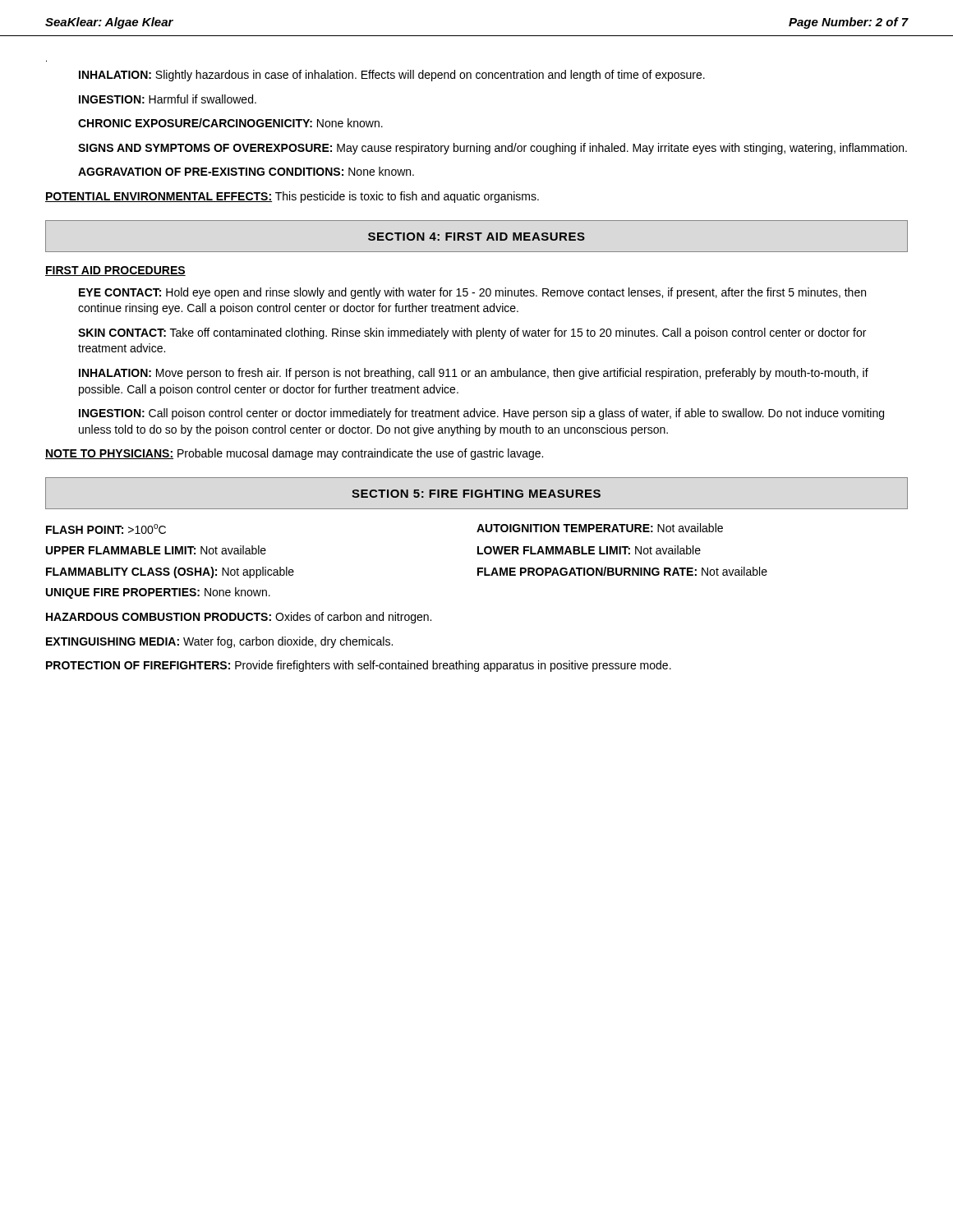Select the text block starting "PROTECTION OF FIREFIGHTERS: Provide firefighters with self-contained breathing"

click(x=358, y=665)
